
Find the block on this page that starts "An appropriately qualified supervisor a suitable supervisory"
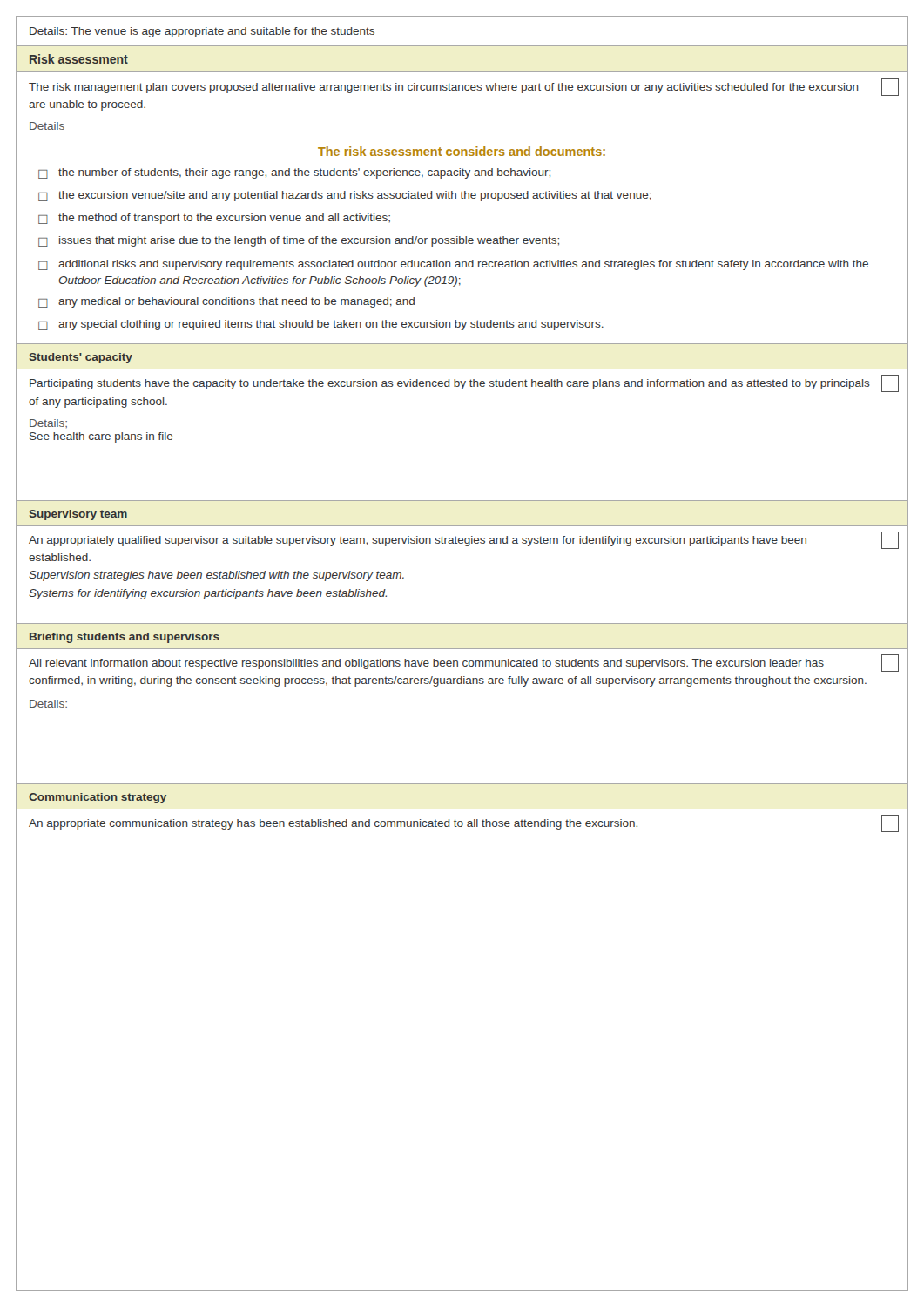click(x=418, y=541)
